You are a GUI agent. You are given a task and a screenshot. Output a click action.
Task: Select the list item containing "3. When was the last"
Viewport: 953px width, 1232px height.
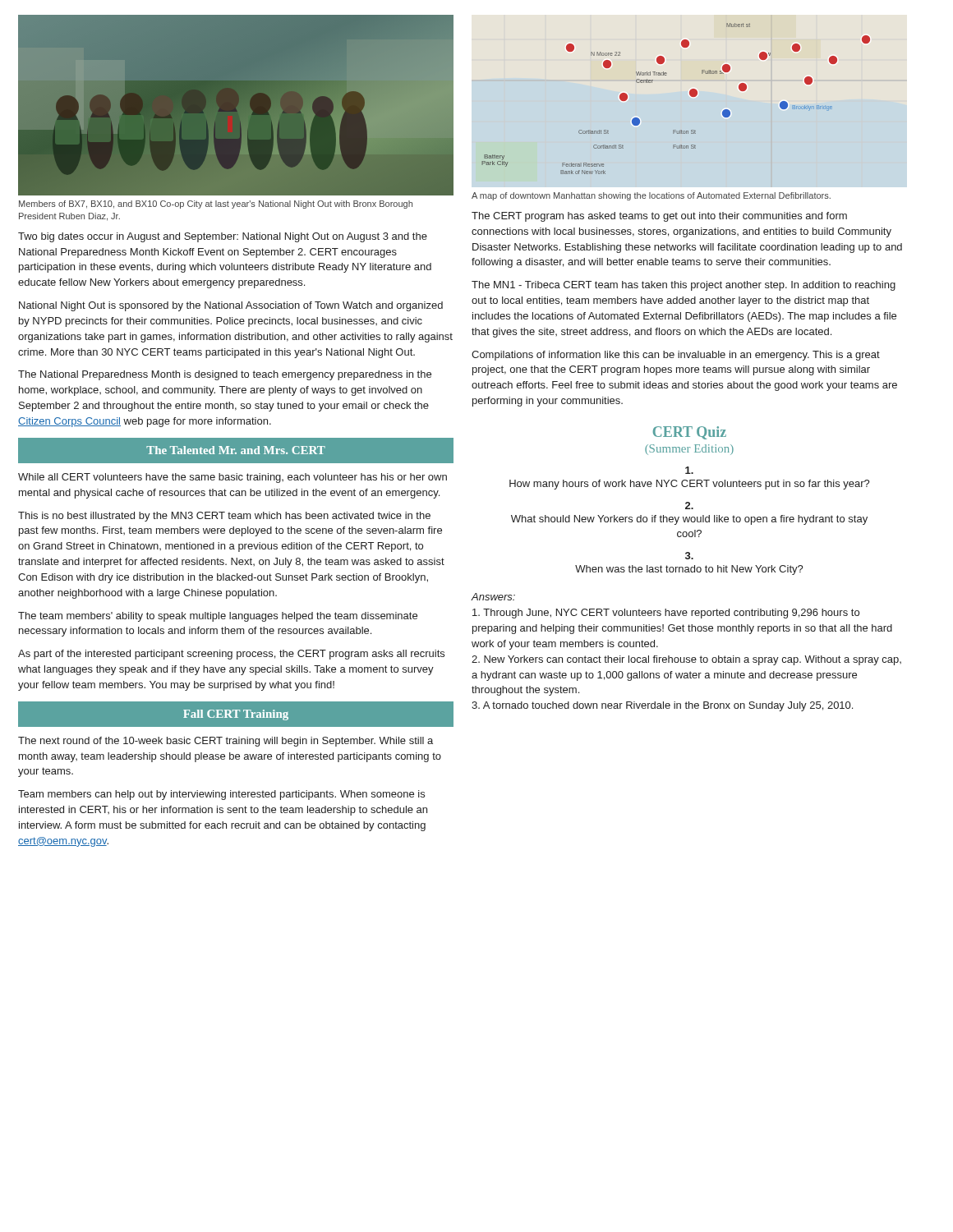(x=689, y=563)
